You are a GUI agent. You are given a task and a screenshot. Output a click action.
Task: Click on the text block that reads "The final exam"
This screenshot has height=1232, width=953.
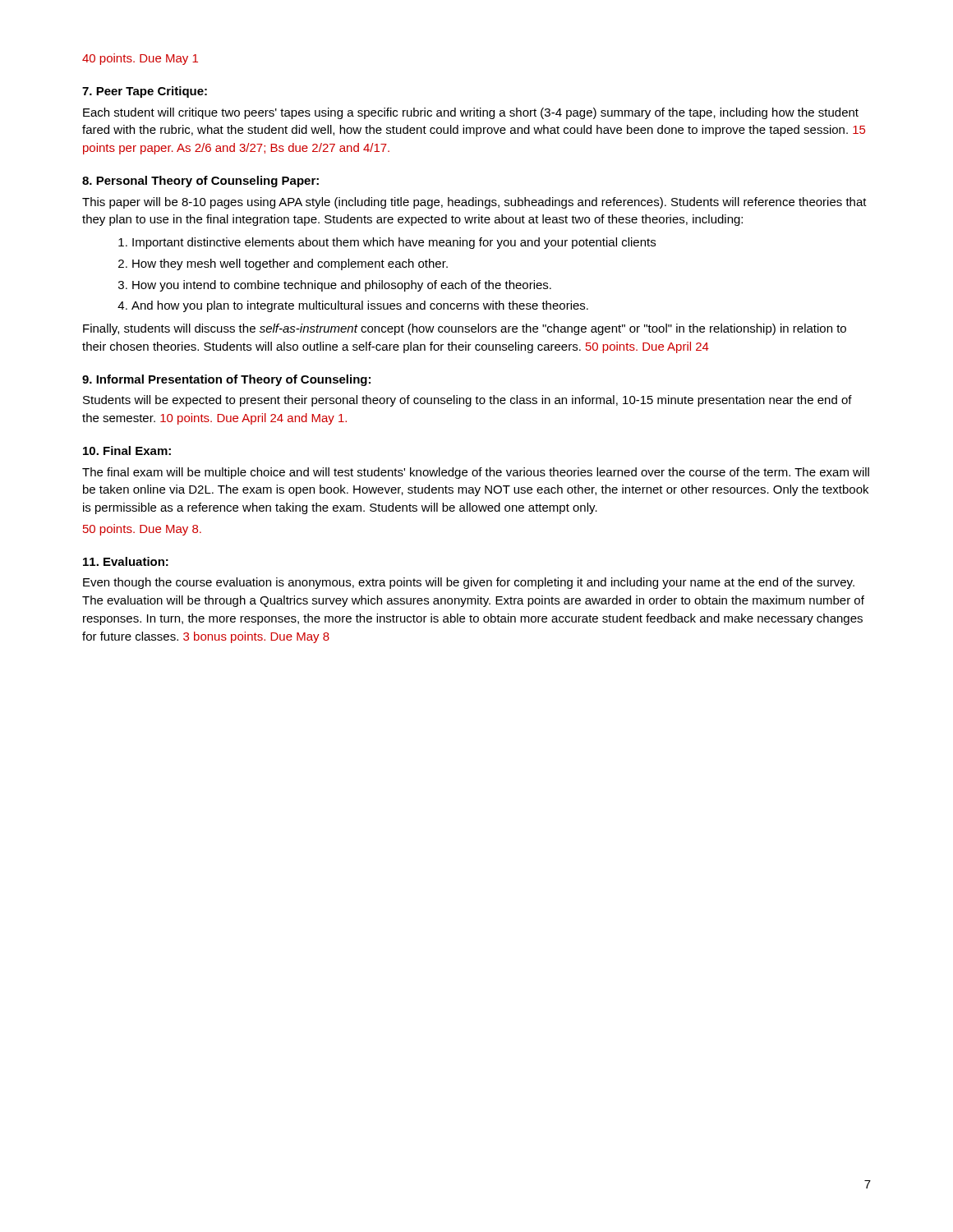[x=476, y=500]
